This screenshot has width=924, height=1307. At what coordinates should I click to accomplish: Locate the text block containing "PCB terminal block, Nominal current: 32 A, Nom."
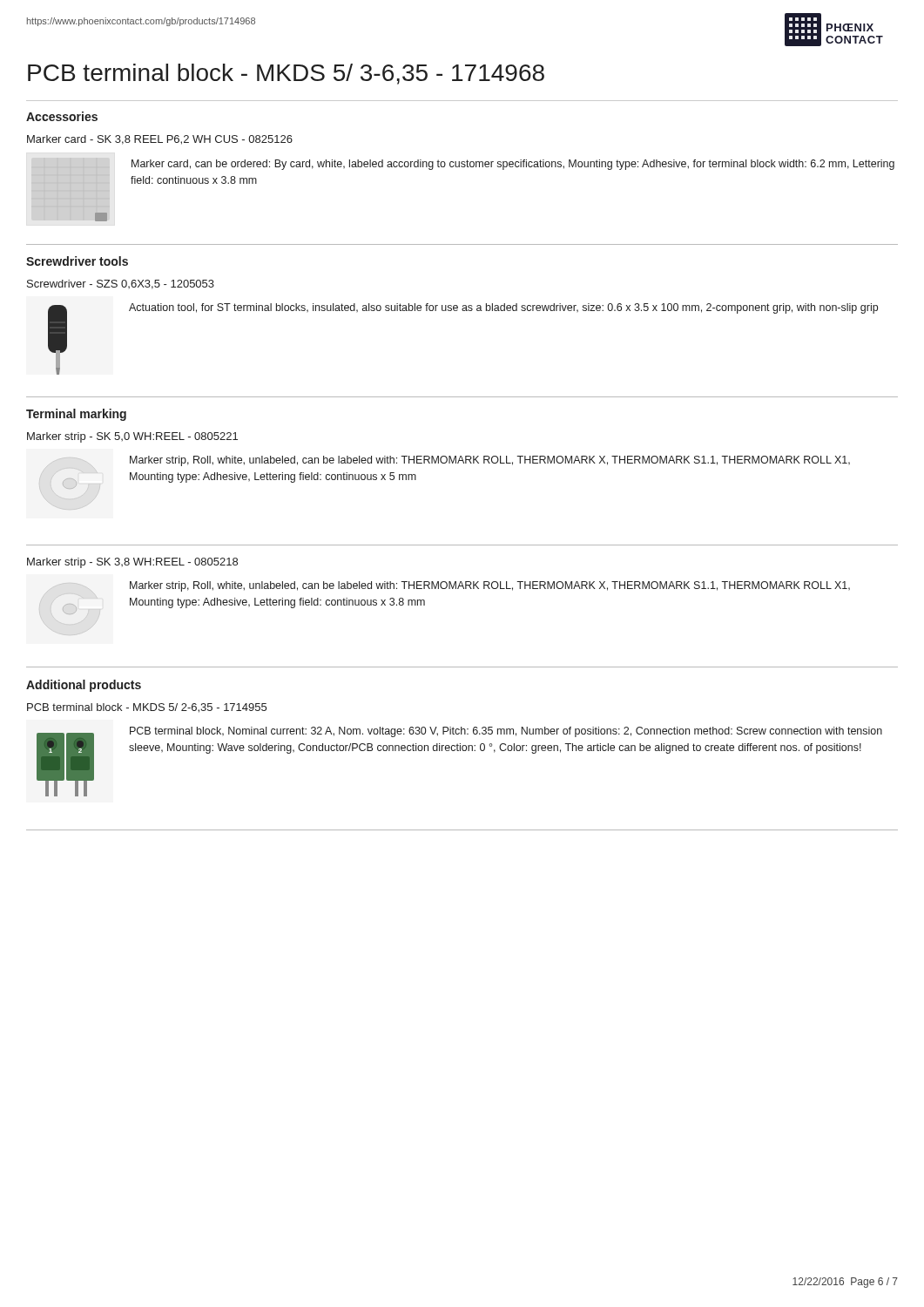pos(506,739)
